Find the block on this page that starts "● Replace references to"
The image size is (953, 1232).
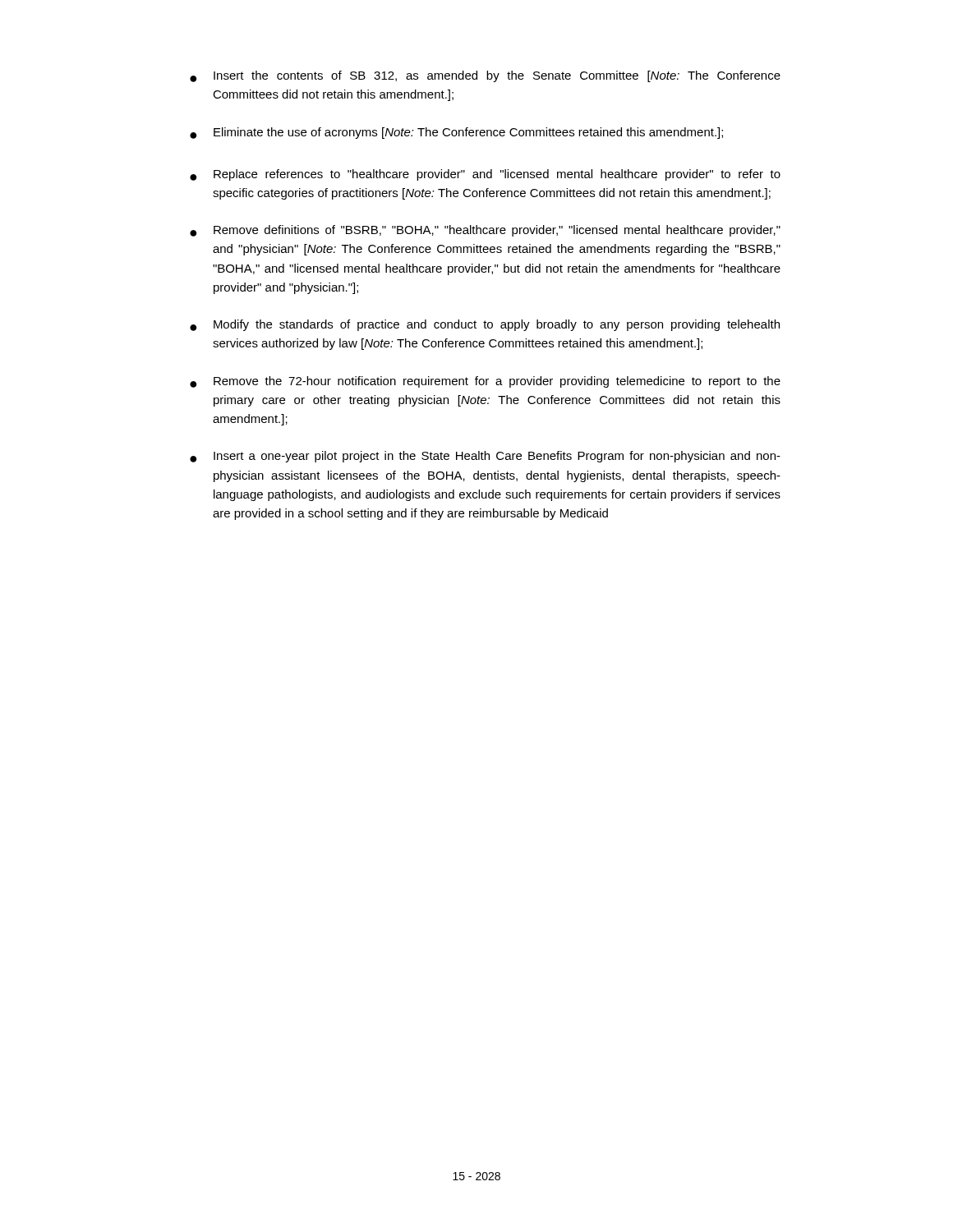485,183
